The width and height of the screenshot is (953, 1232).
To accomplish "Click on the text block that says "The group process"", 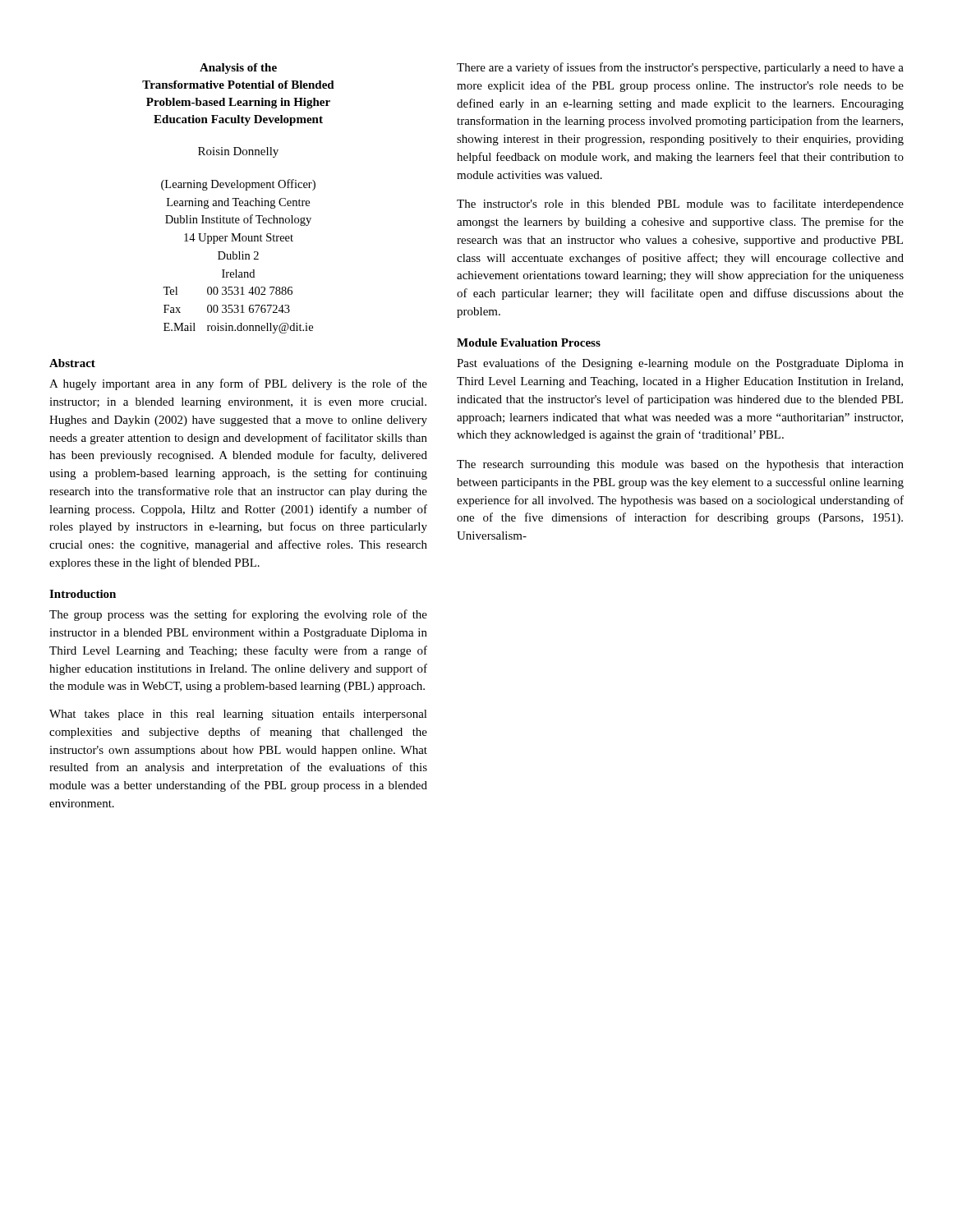I will 238,650.
